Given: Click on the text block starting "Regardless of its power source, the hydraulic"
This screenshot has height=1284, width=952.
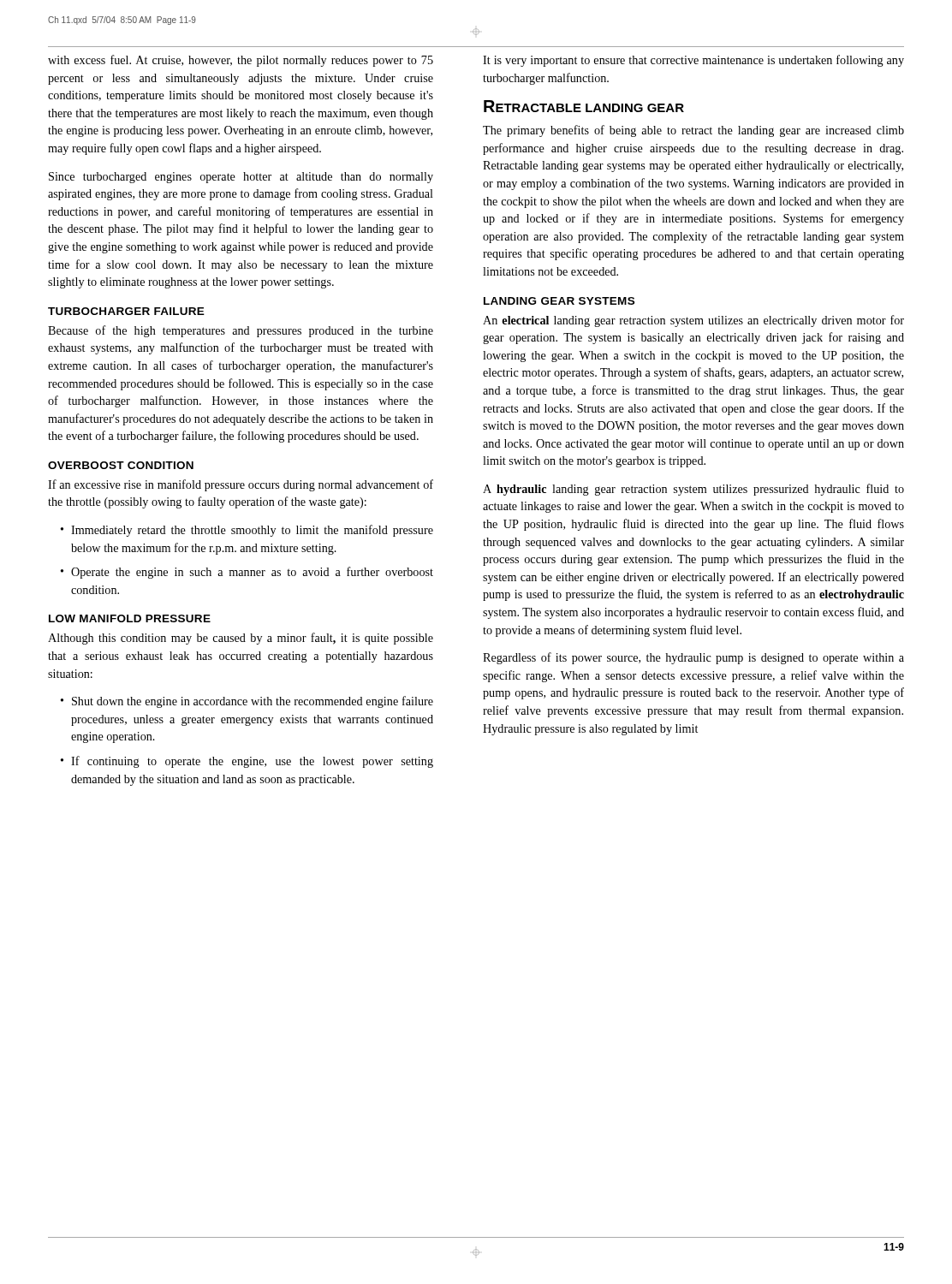Looking at the screenshot, I should tap(693, 693).
